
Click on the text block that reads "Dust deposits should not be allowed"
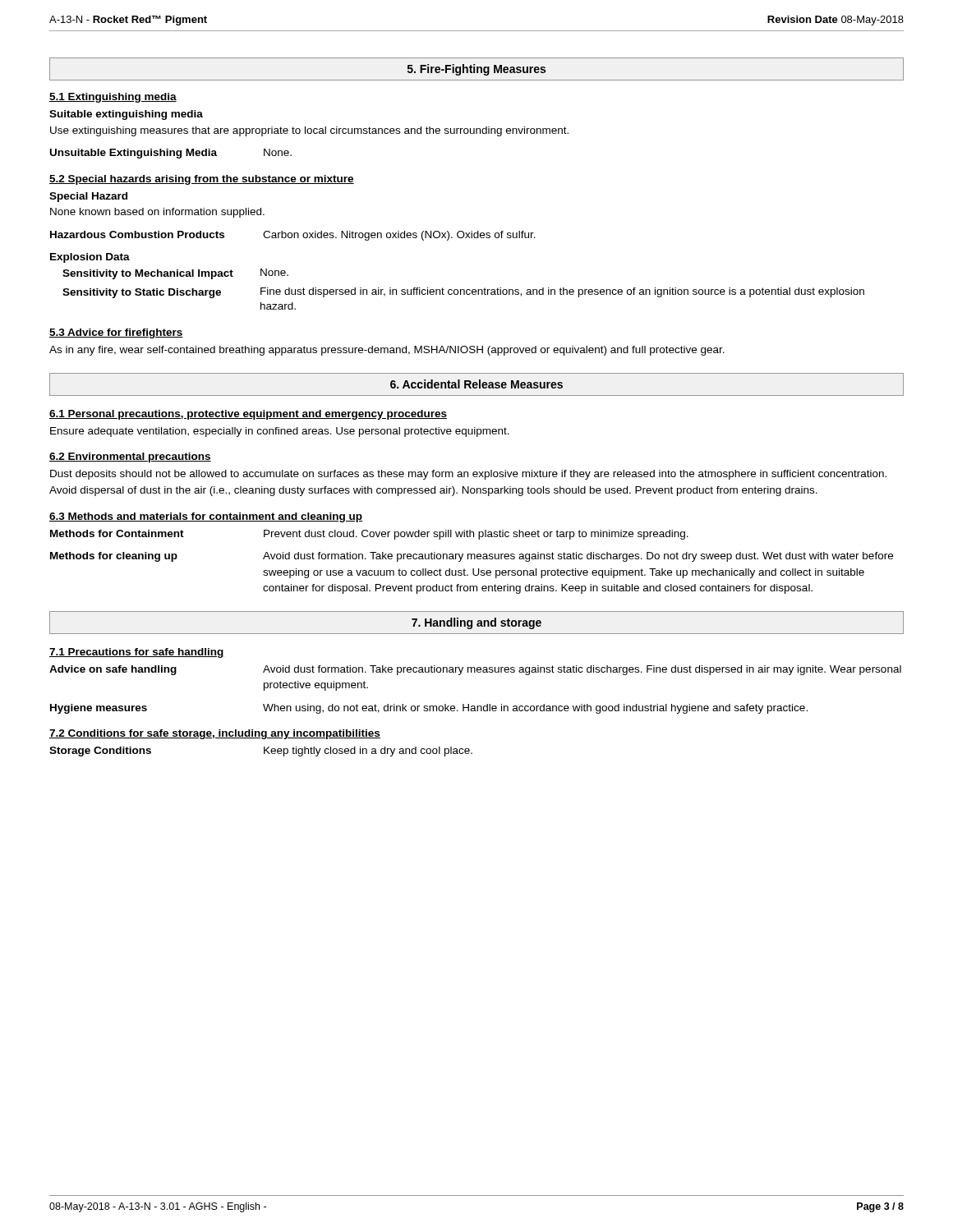point(468,482)
